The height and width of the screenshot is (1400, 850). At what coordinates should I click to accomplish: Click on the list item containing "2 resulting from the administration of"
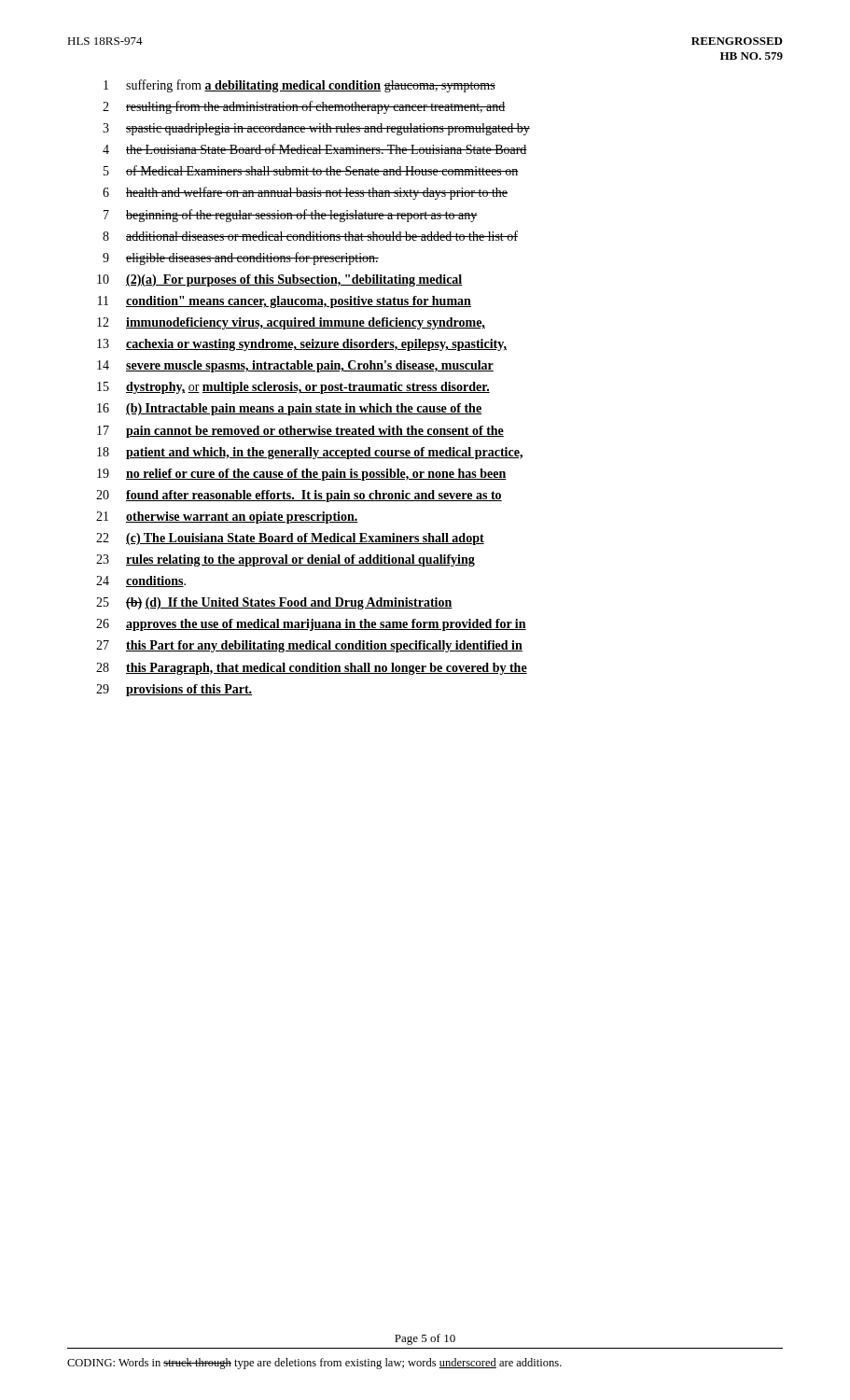(425, 107)
